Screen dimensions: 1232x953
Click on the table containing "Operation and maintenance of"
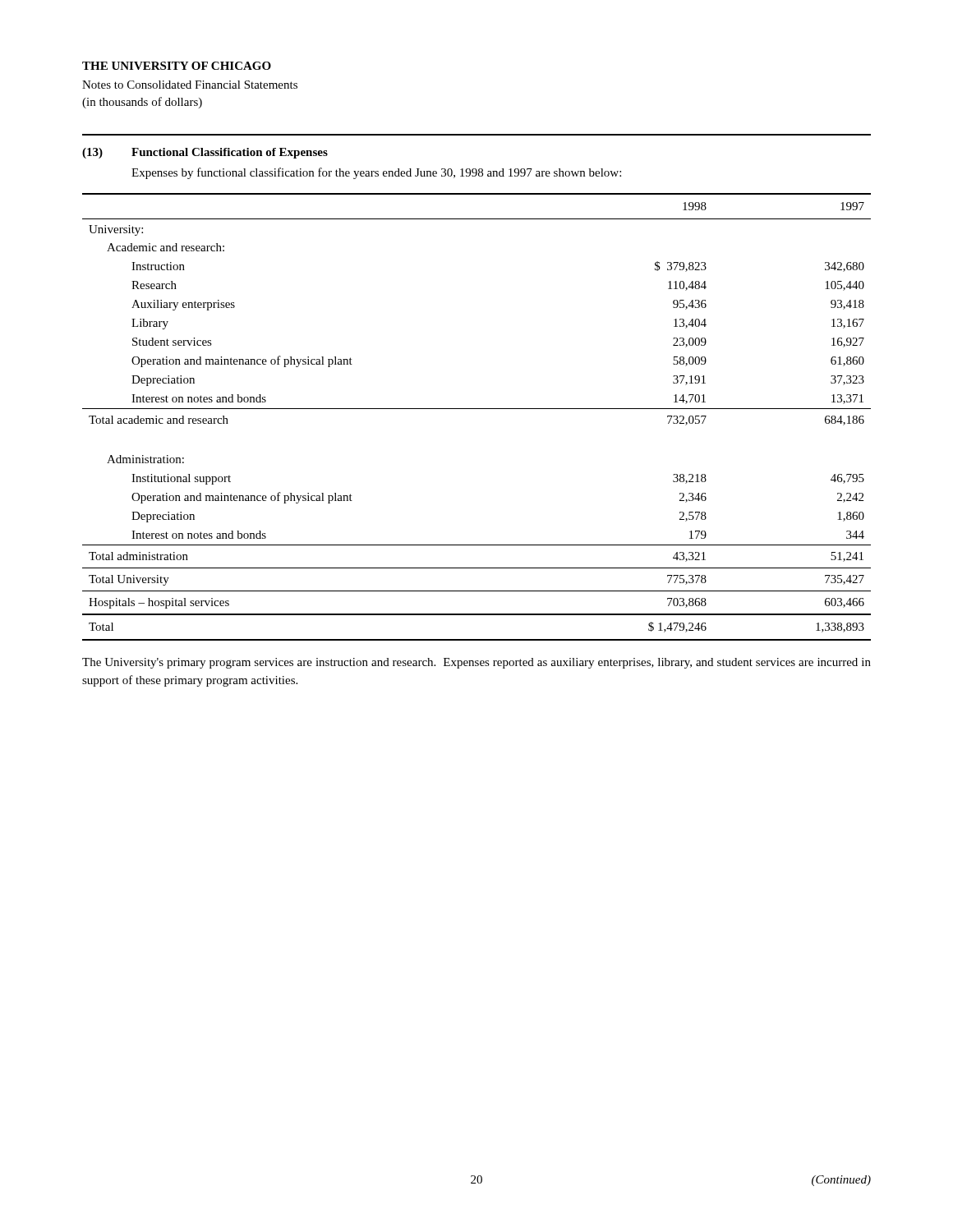coord(476,417)
